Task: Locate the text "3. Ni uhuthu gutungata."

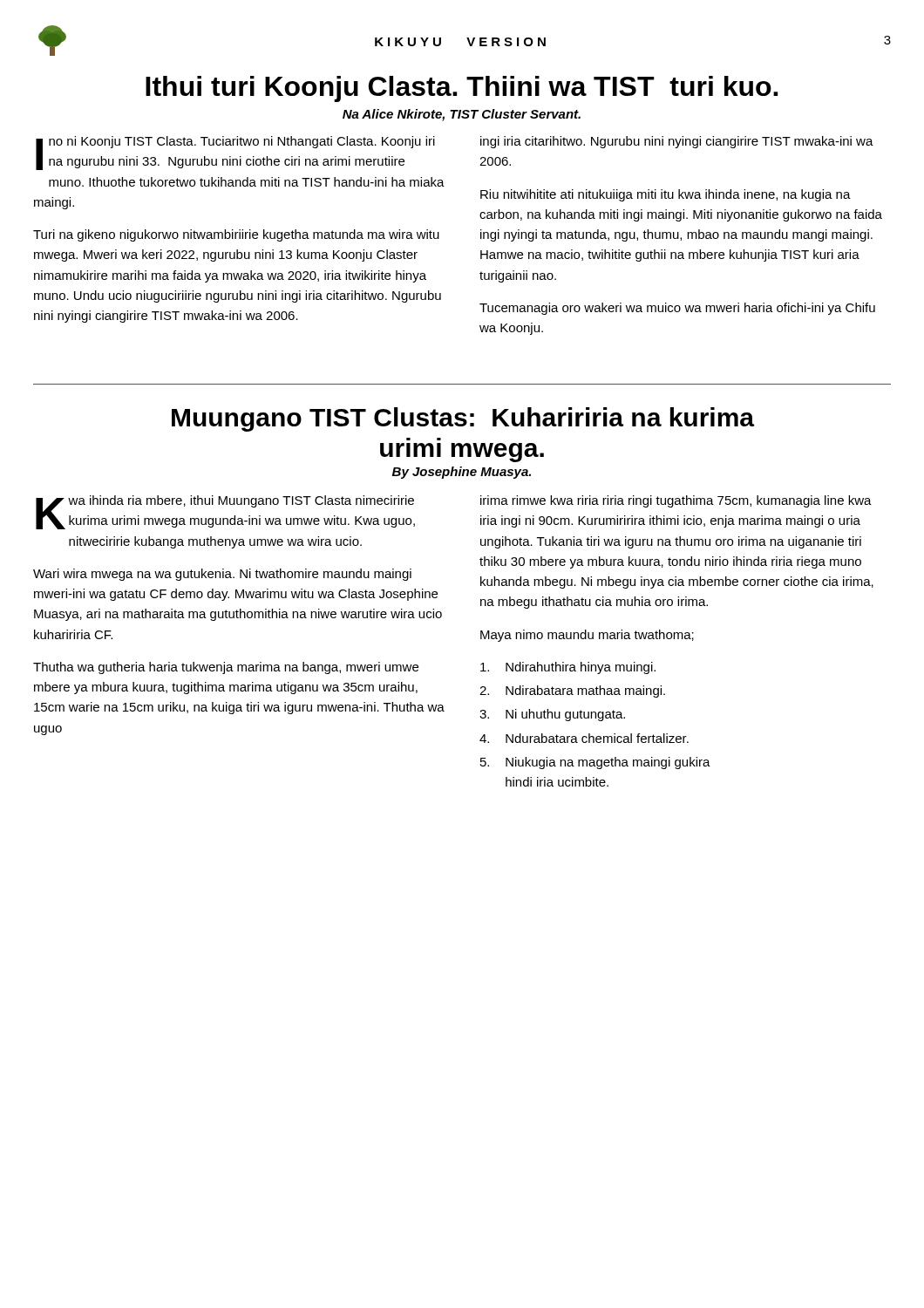Action: click(x=553, y=714)
